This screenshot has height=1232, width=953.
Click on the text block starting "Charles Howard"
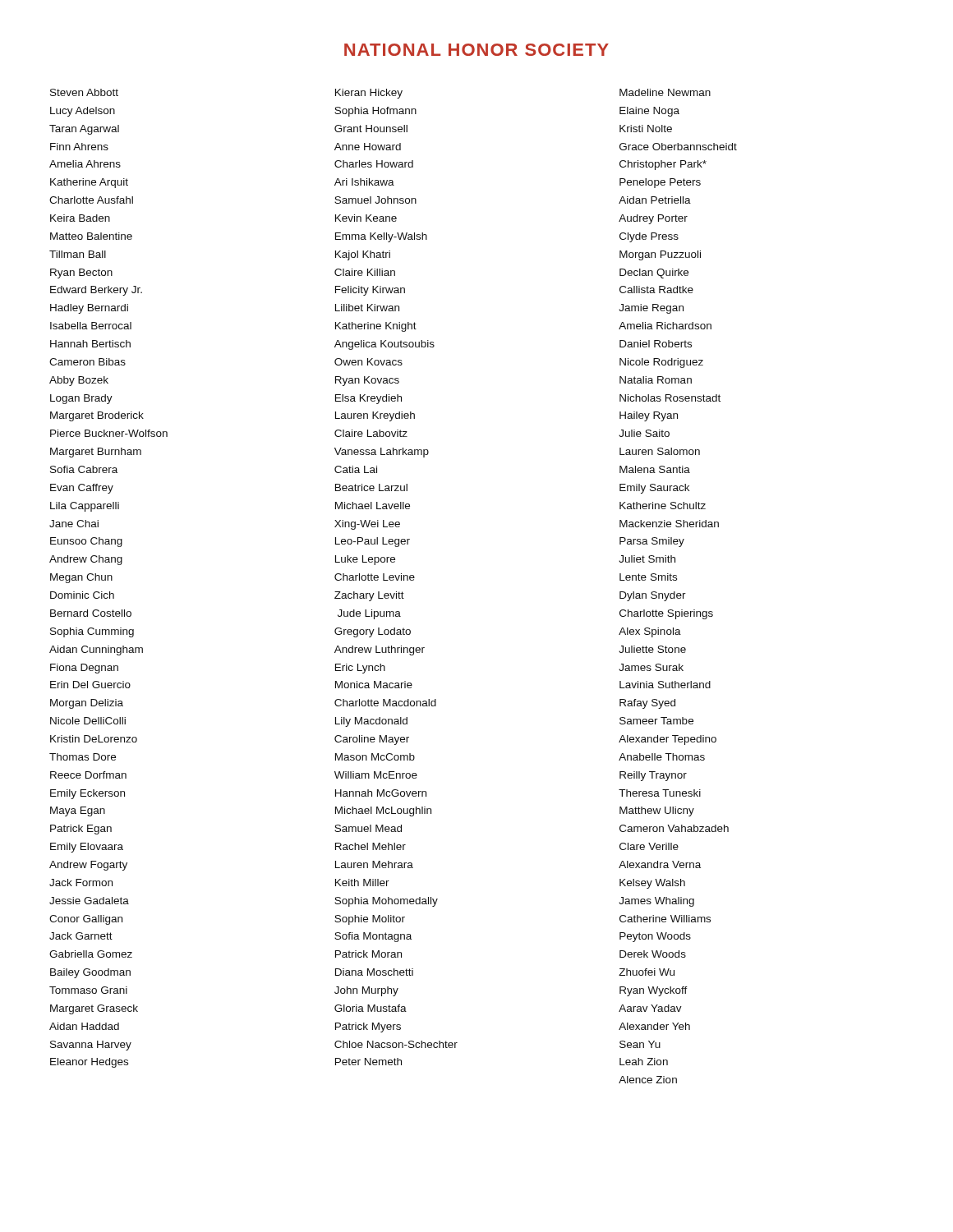(x=374, y=164)
